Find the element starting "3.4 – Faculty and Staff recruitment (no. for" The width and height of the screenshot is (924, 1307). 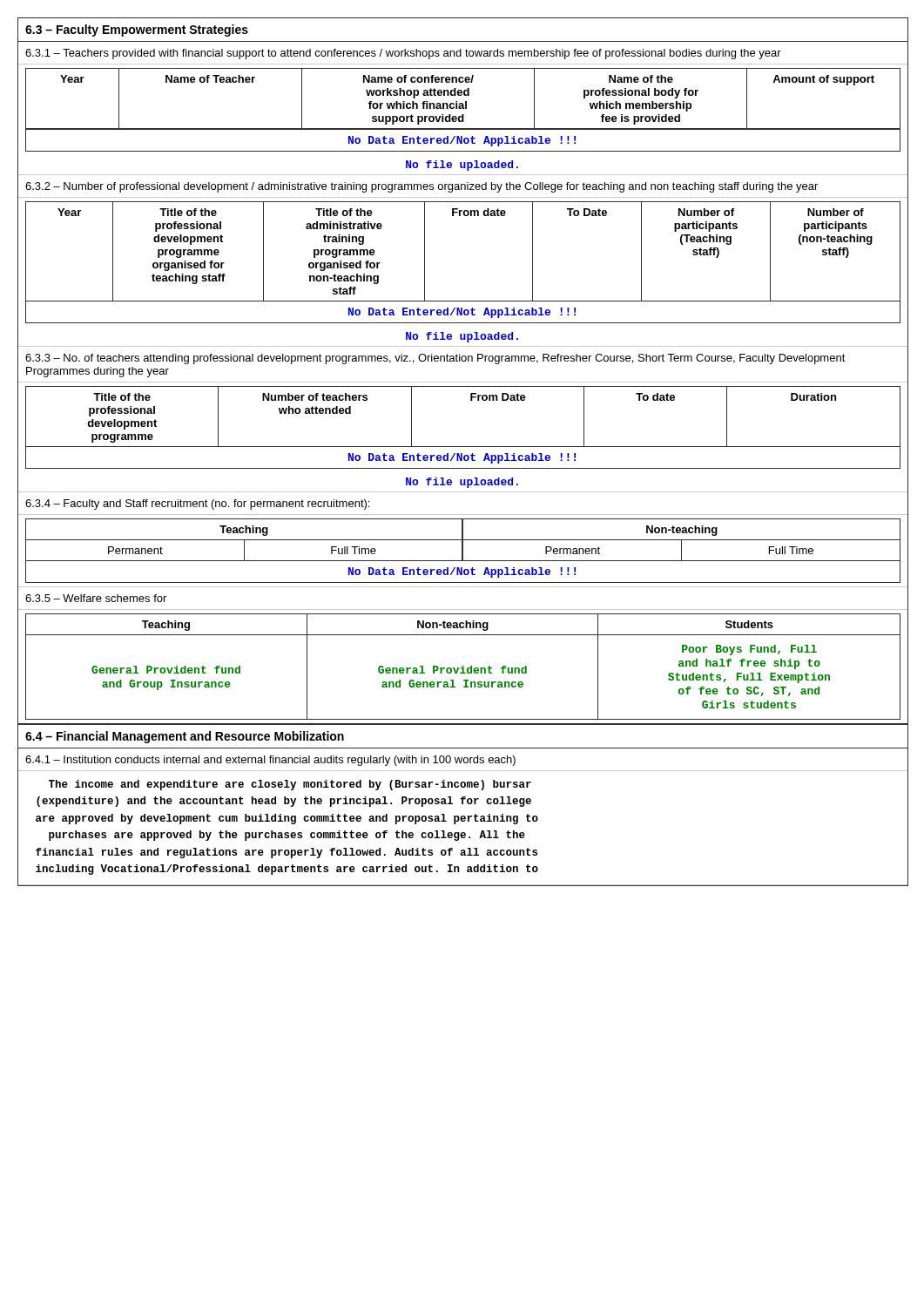pyautogui.click(x=198, y=503)
